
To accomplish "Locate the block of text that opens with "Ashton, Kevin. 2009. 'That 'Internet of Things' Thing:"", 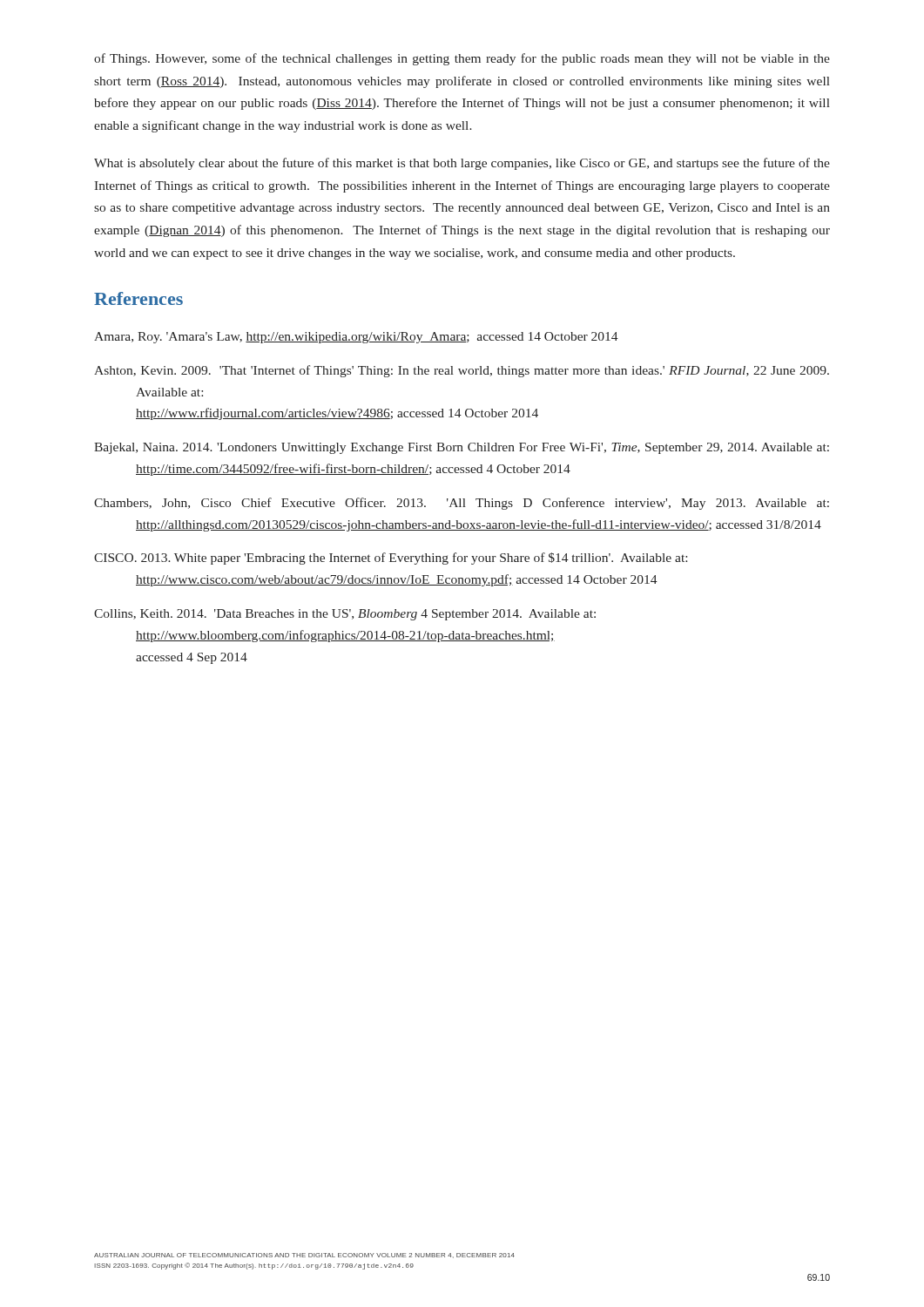I will pyautogui.click(x=462, y=371).
